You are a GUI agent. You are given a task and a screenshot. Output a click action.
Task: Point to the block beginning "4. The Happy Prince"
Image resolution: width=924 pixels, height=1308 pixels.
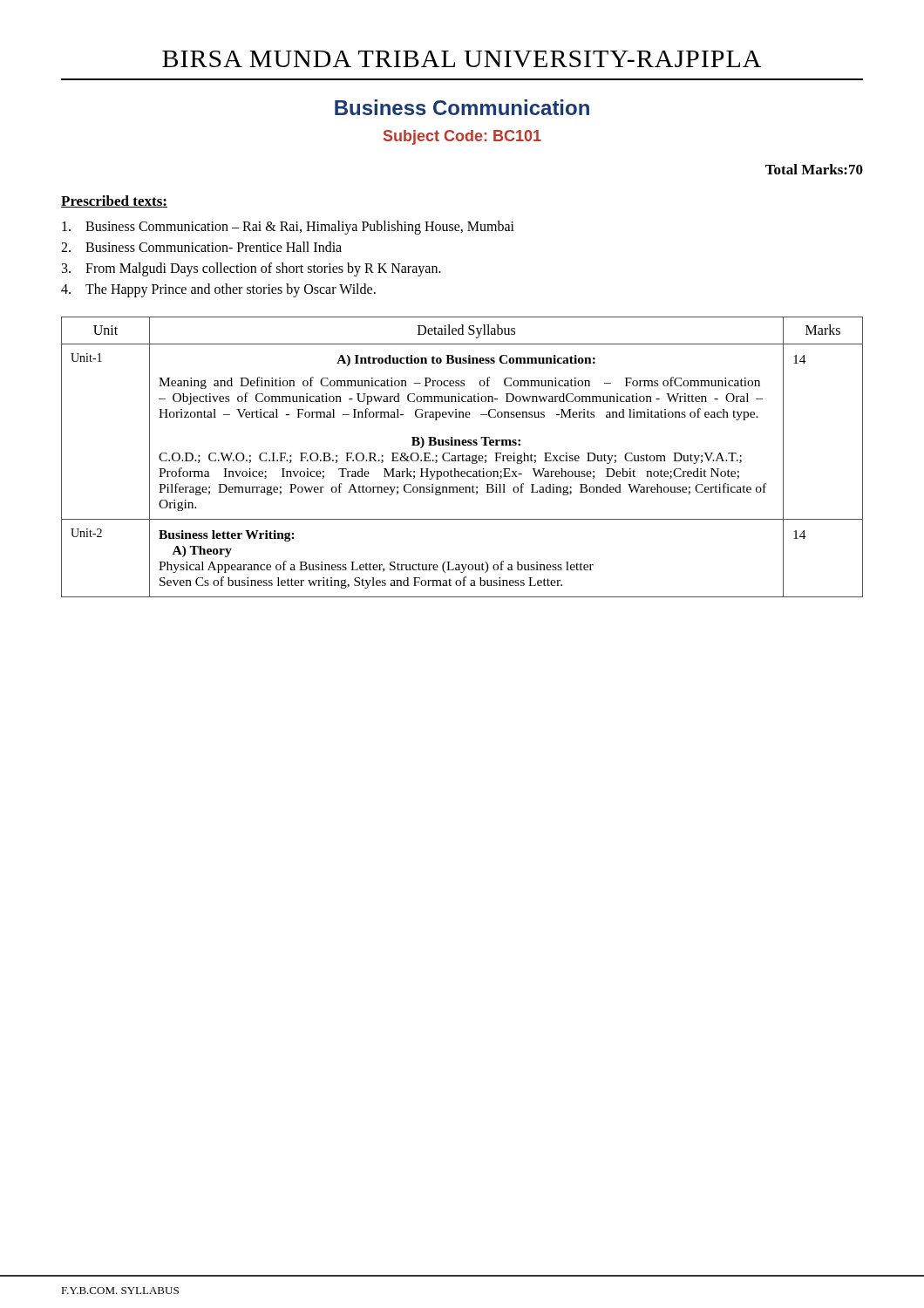point(218,290)
